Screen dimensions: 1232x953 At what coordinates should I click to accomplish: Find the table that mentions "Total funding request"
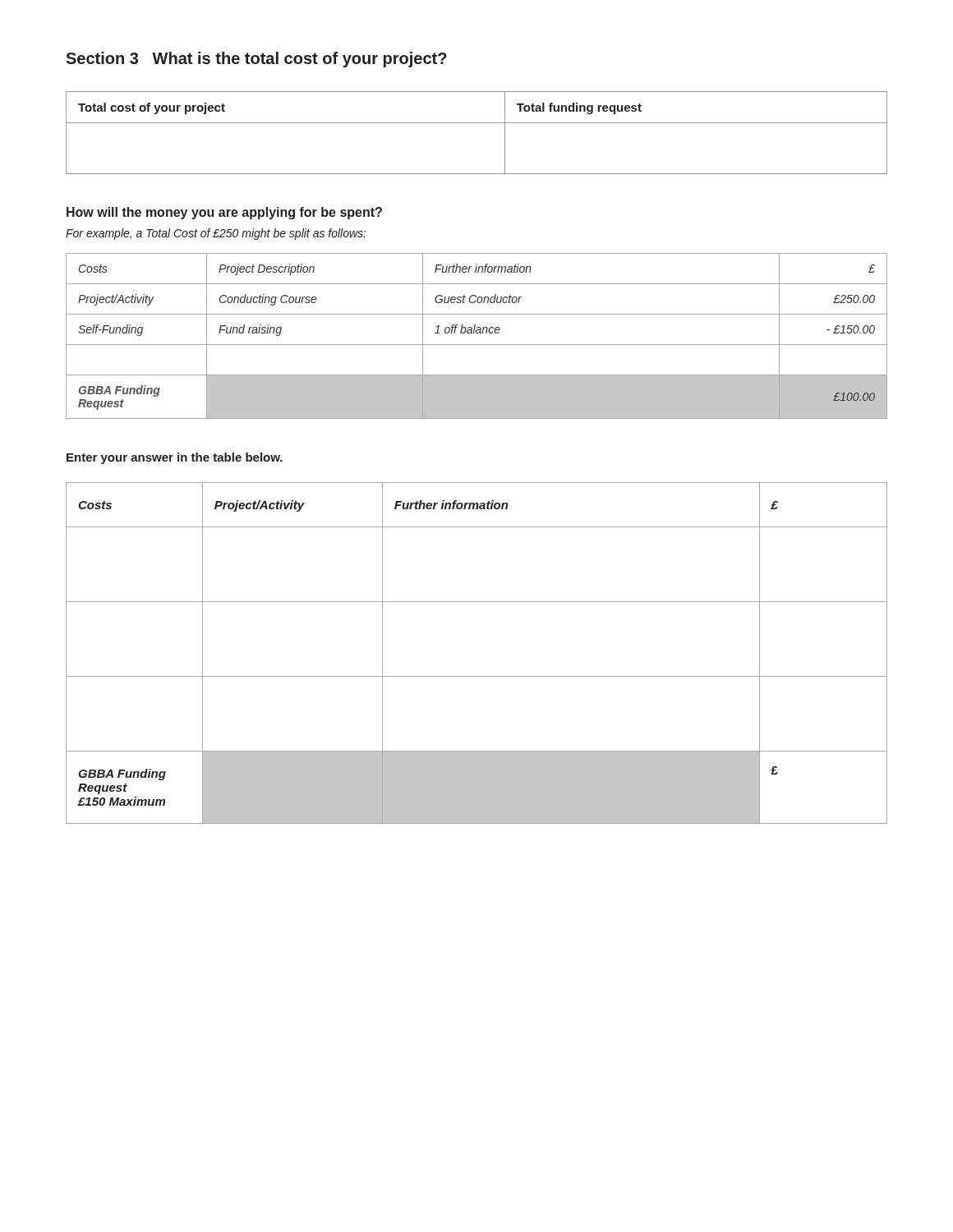(476, 133)
